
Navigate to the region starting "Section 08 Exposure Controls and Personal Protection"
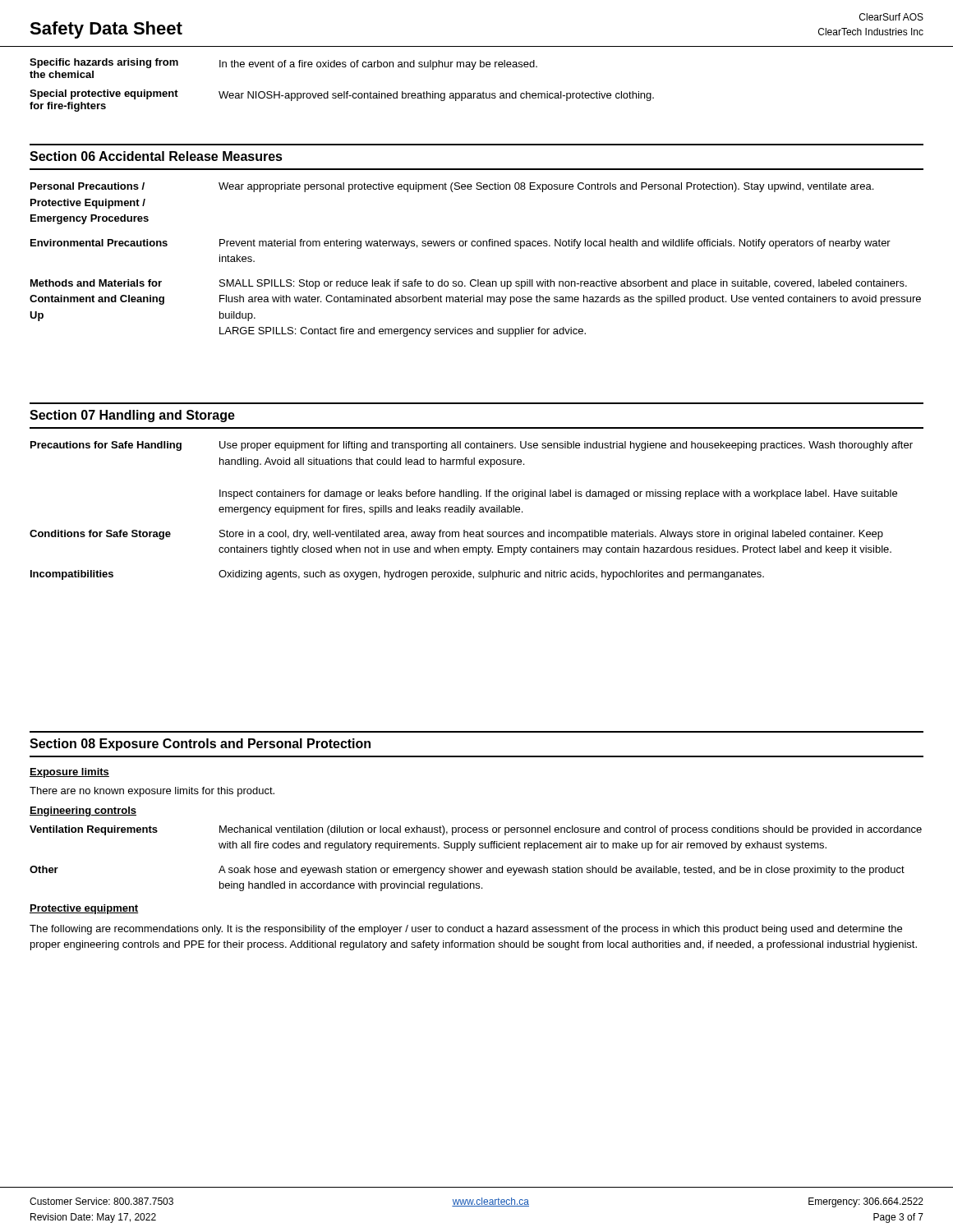200,744
